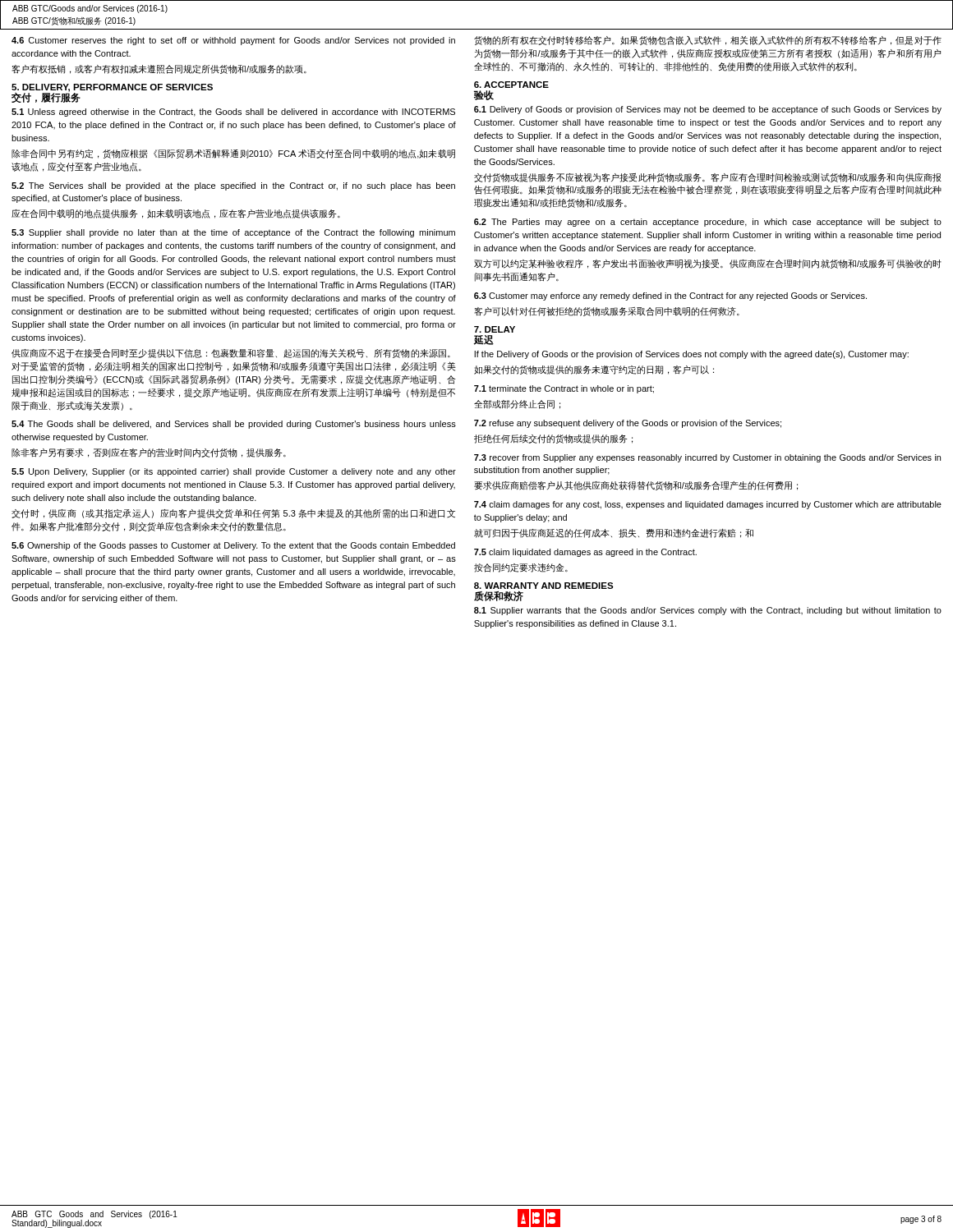953x1232 pixels.
Task: Click on the text block with the text "5 Upon Delivery, Supplier (or its"
Action: [x=234, y=500]
